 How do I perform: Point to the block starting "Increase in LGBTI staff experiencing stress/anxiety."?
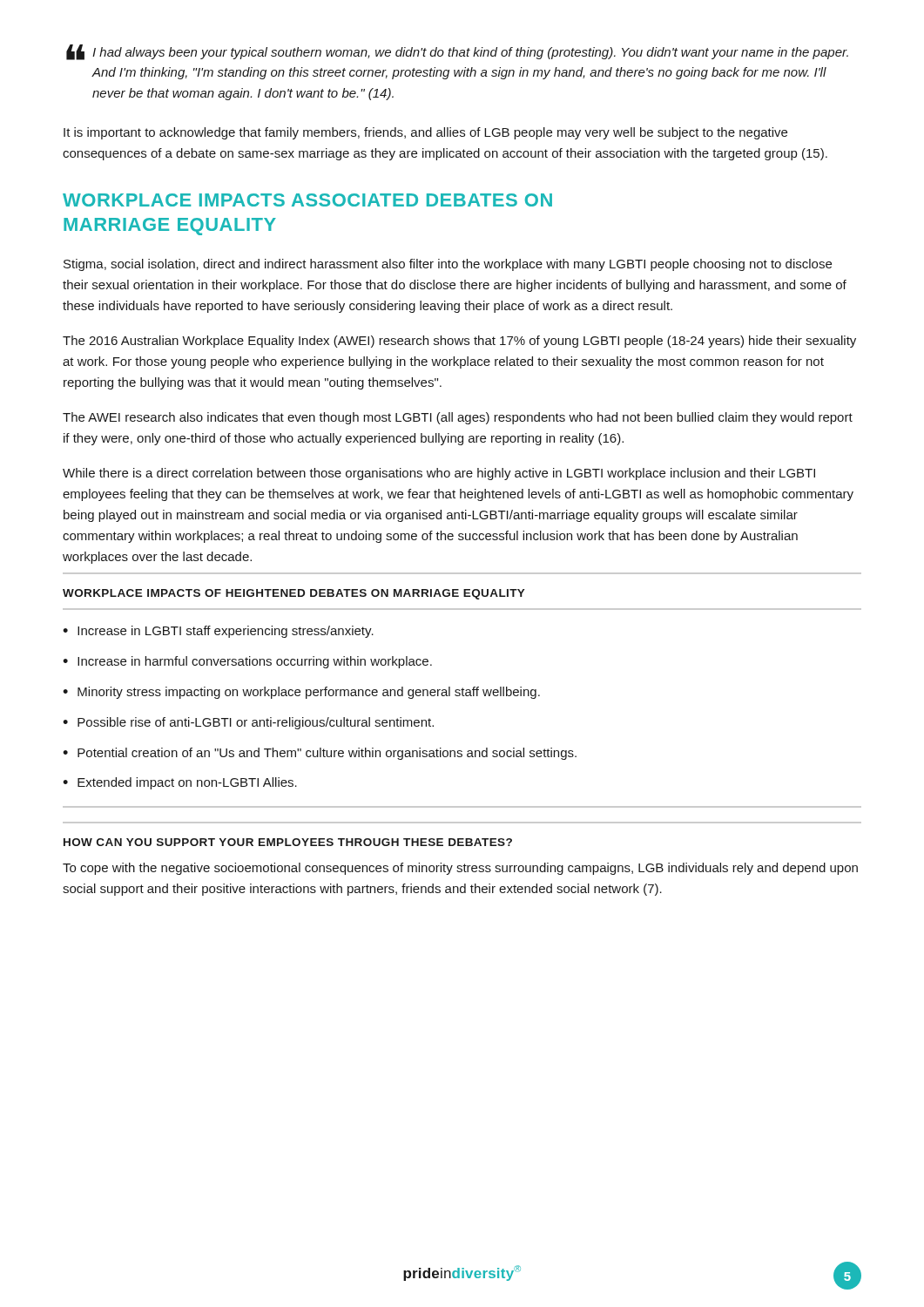pyautogui.click(x=226, y=630)
